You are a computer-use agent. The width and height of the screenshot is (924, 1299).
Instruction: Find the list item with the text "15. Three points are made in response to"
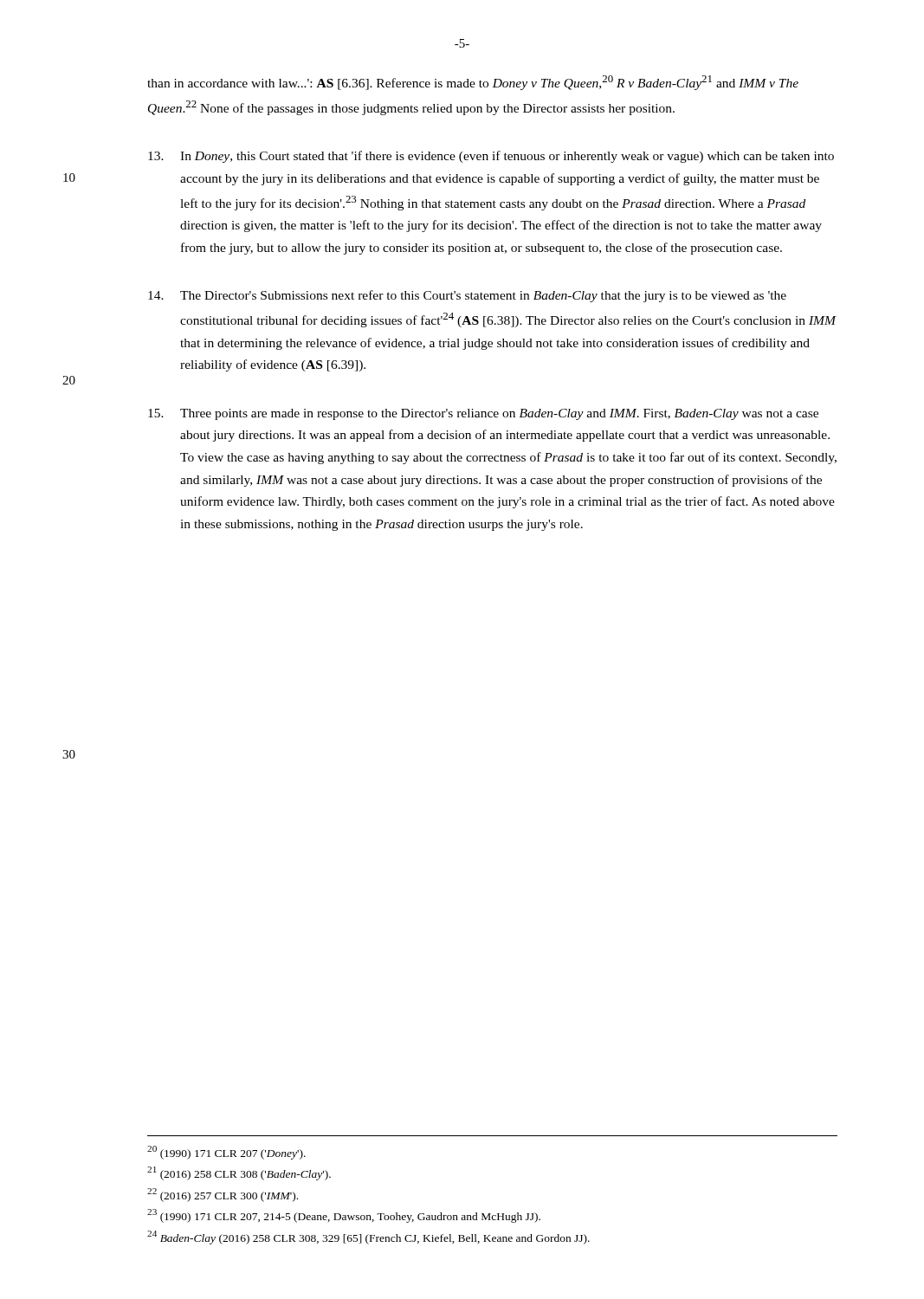(492, 468)
